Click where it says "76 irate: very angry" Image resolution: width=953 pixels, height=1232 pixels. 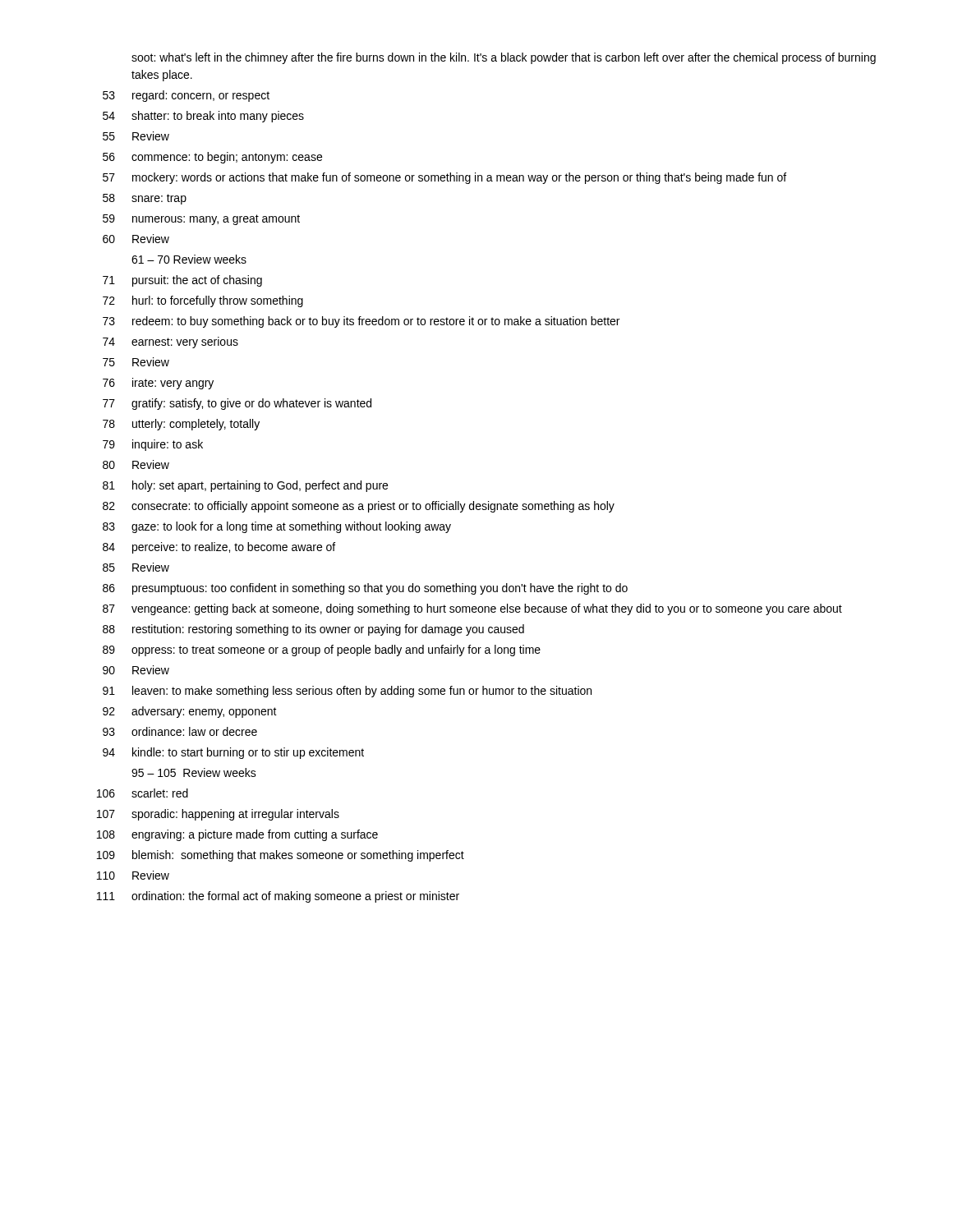(x=158, y=384)
